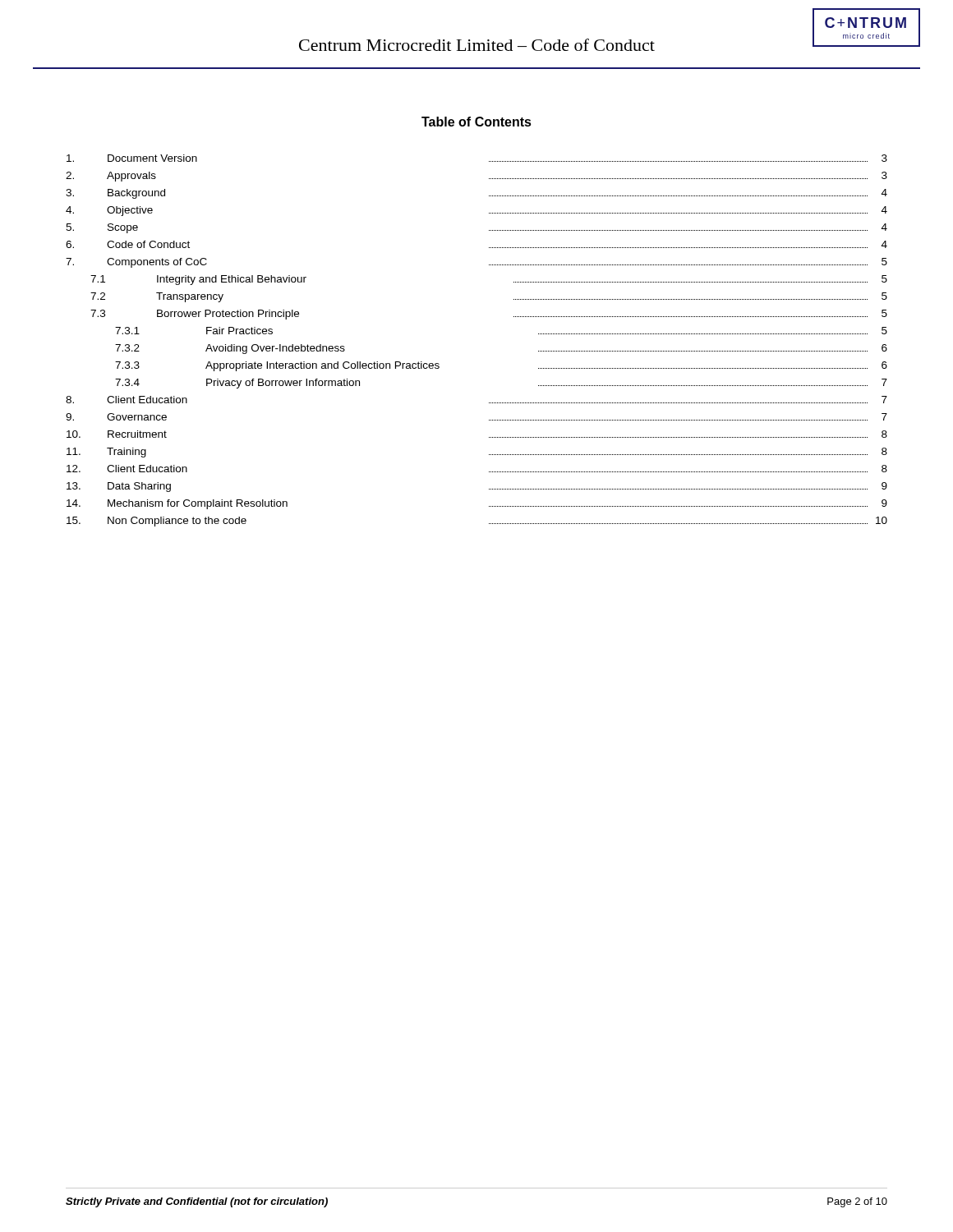Click where it says "7.2 Transparency 5"
953x1232 pixels.
pos(93,297)
